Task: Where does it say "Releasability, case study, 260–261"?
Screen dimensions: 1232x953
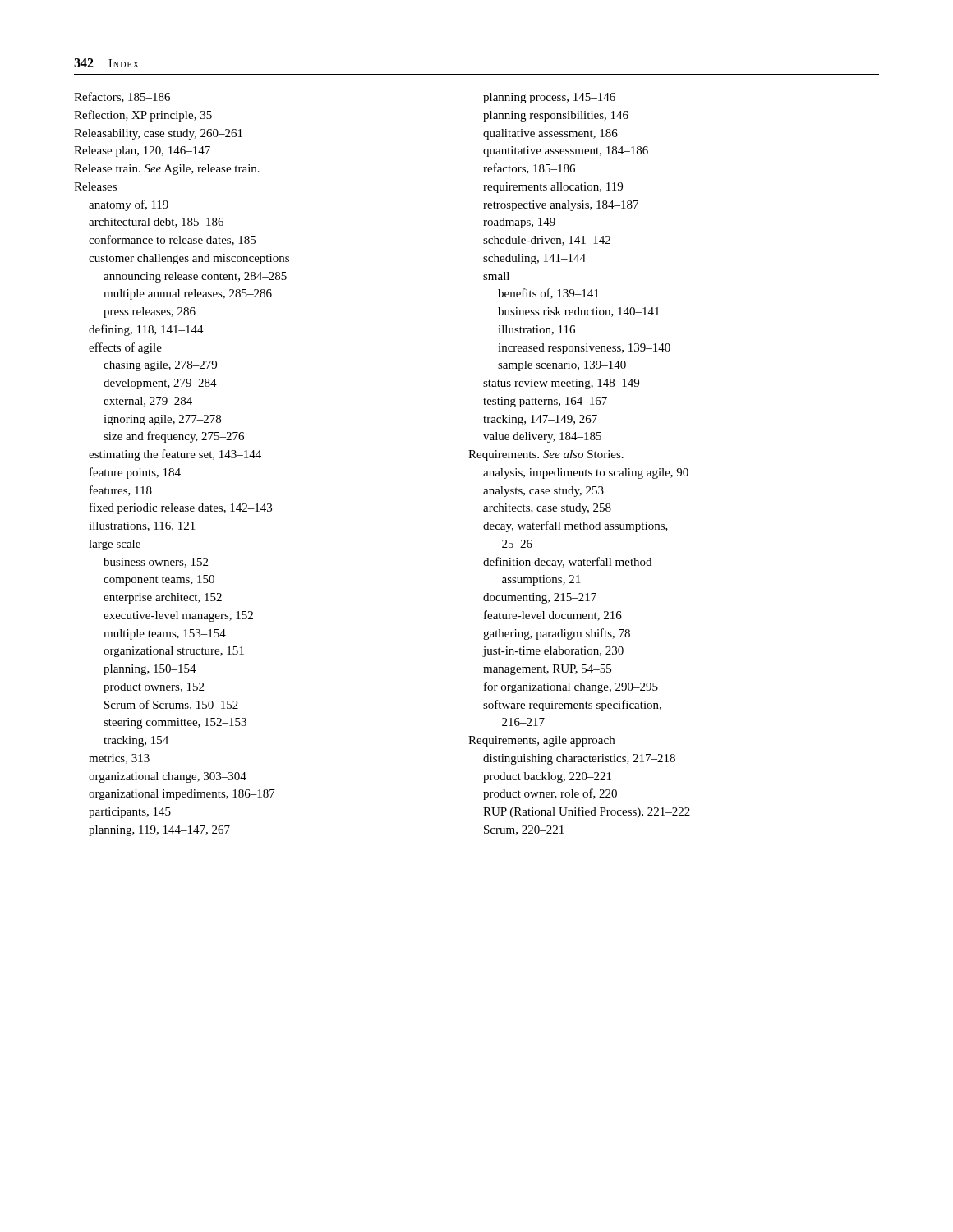Action: (159, 133)
